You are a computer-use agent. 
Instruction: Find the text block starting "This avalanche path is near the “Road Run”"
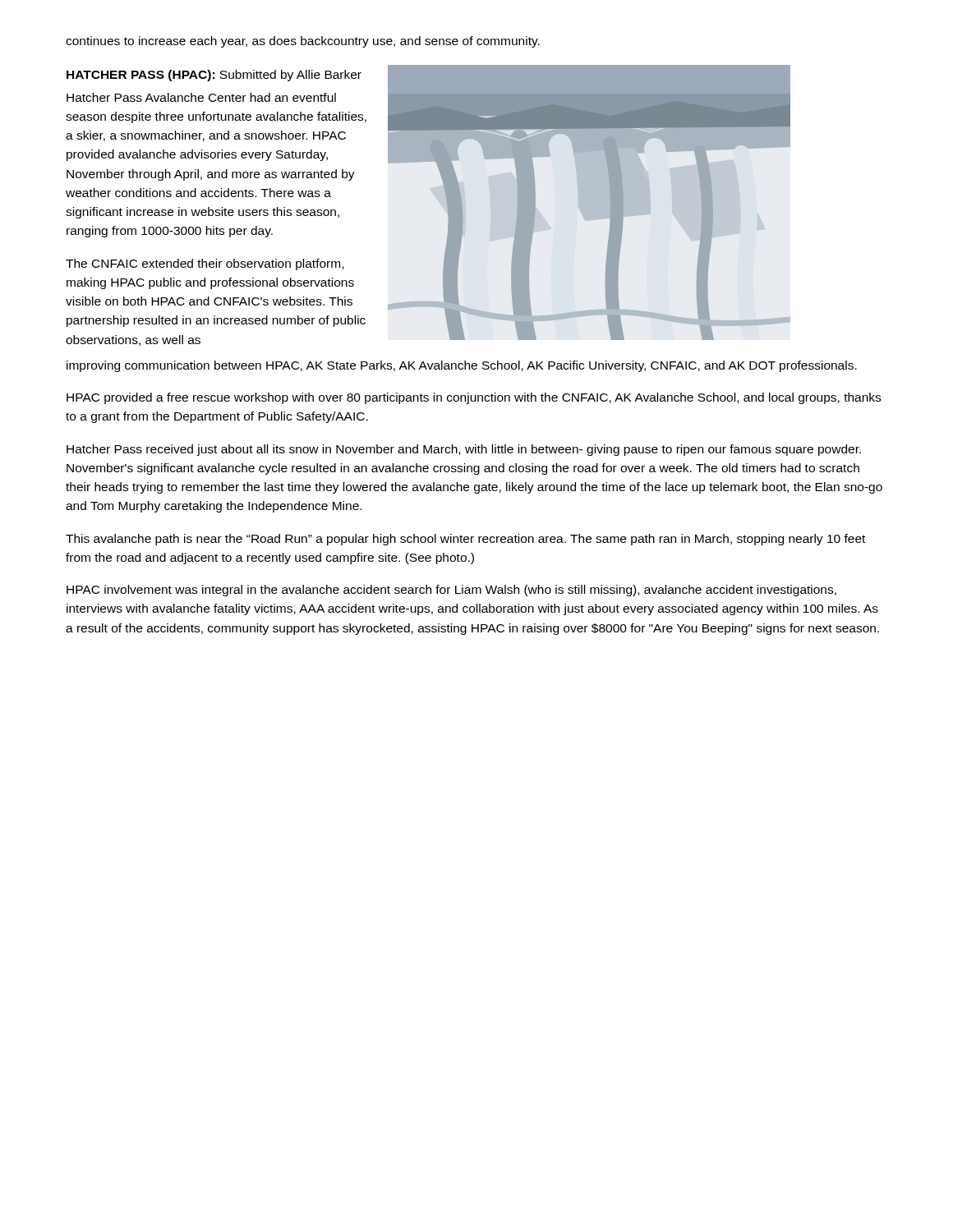click(476, 548)
